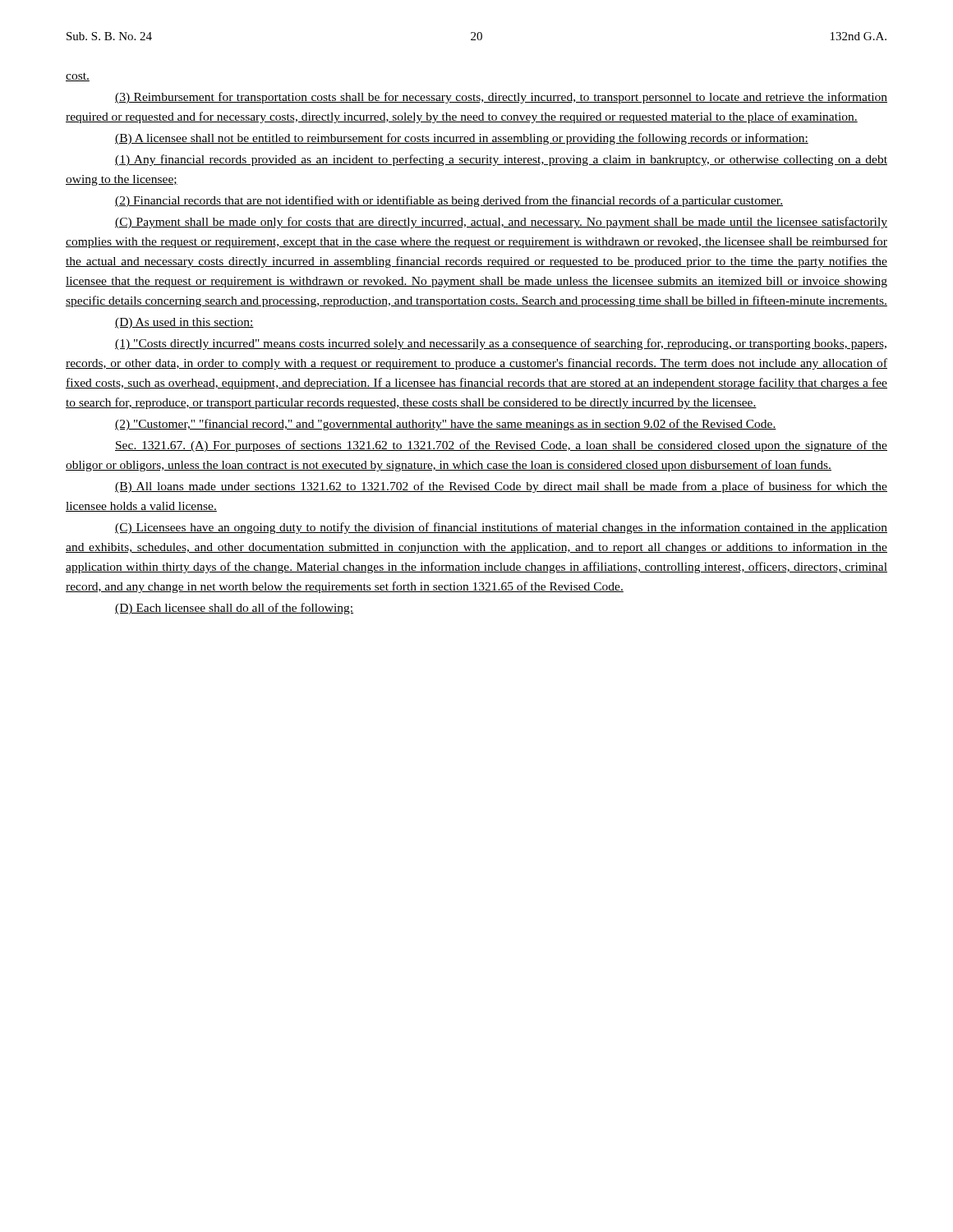Point to "(D) As used in this section:"

coord(184,322)
